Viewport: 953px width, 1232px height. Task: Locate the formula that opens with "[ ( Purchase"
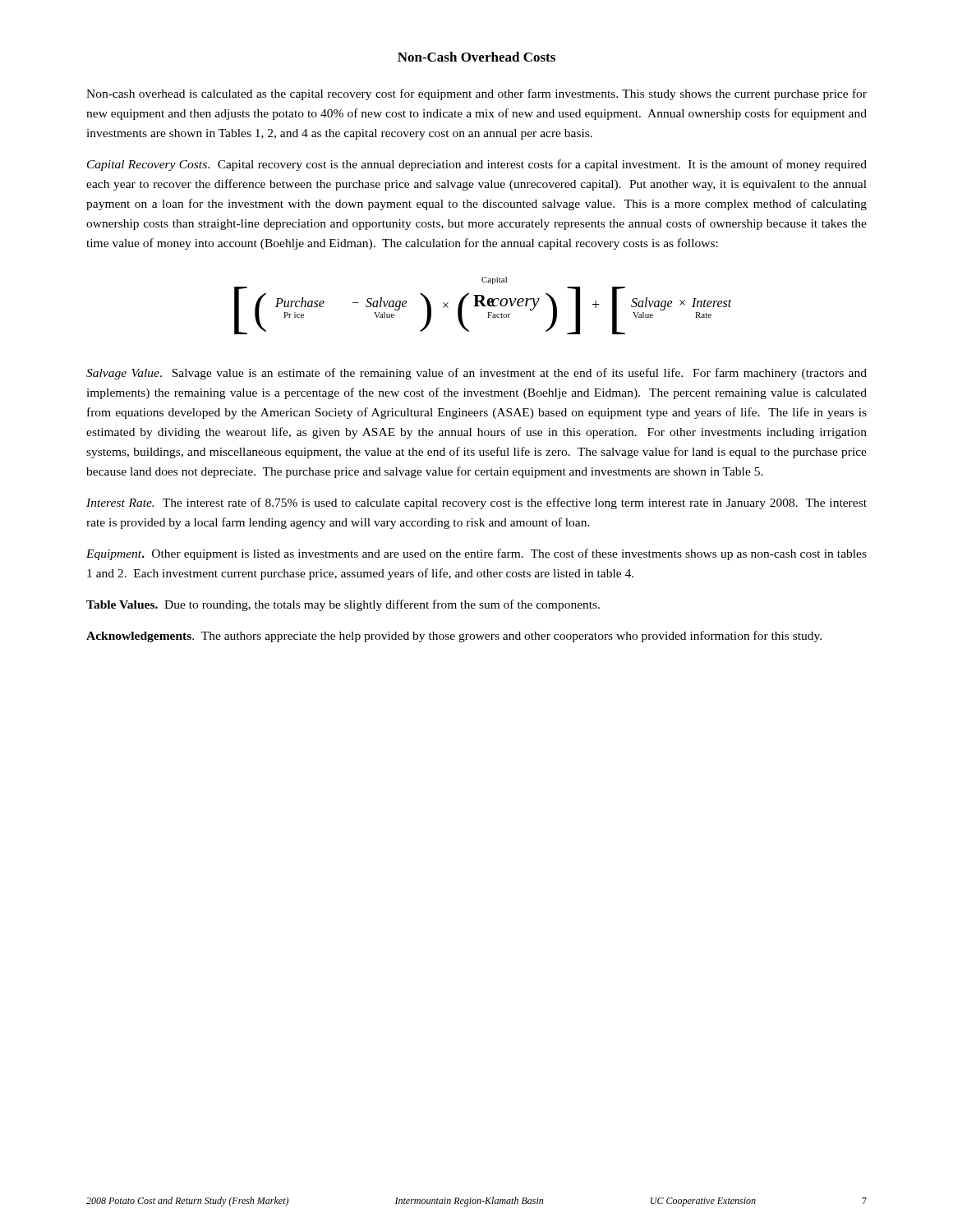(x=488, y=308)
